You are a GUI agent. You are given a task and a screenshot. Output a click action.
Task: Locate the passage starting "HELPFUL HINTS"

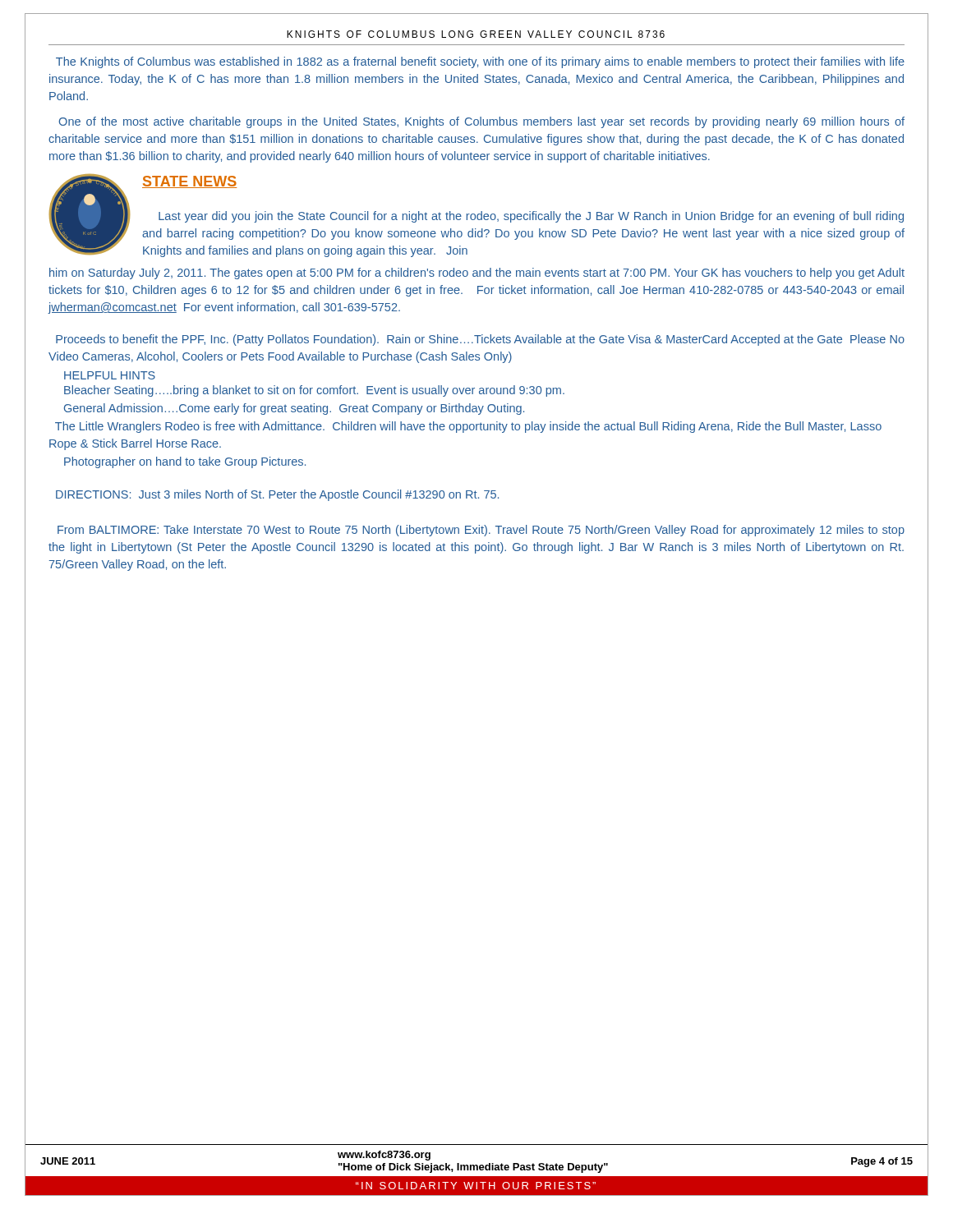tap(109, 376)
